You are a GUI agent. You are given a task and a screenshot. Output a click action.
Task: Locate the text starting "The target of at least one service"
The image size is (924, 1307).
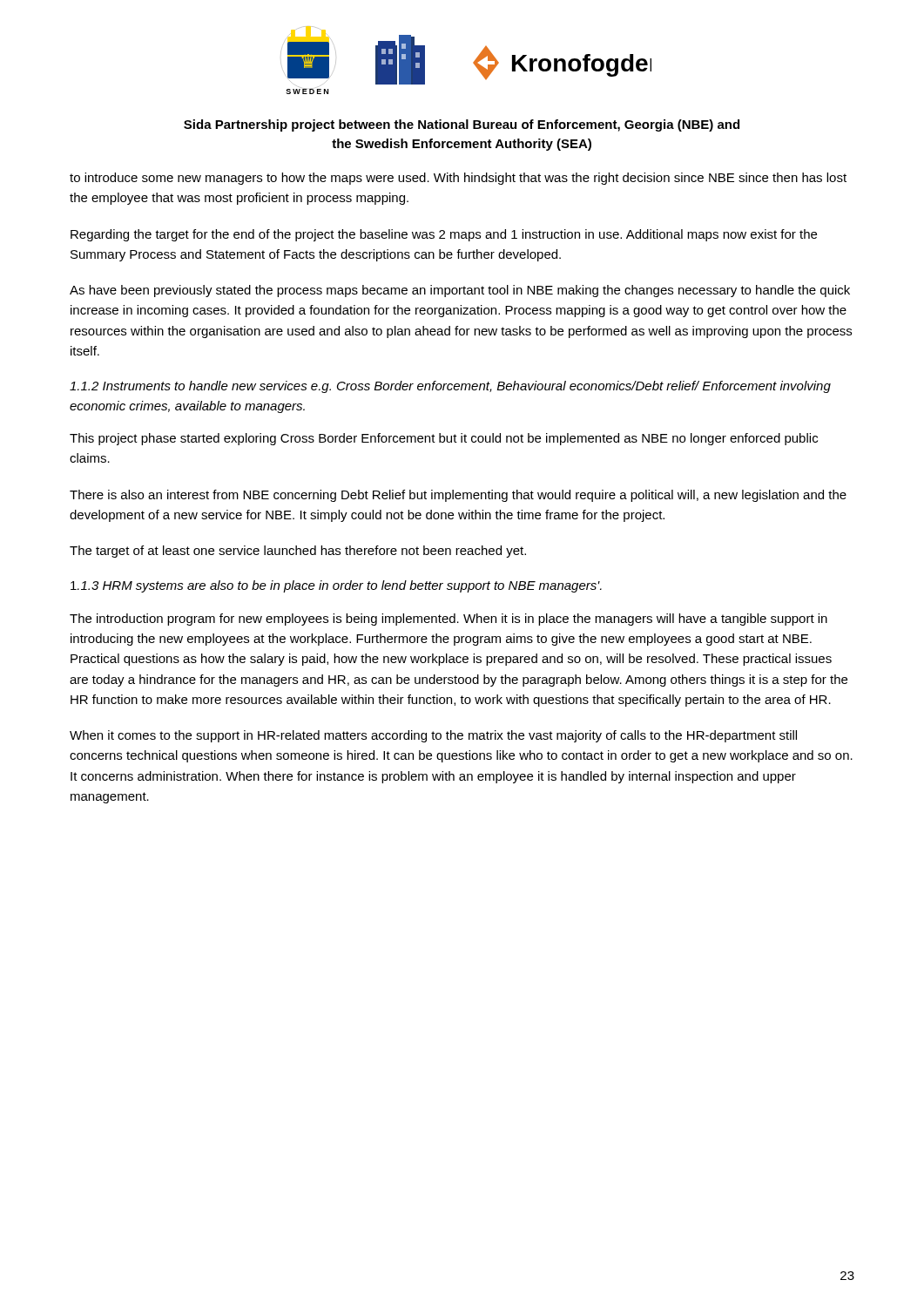[298, 550]
